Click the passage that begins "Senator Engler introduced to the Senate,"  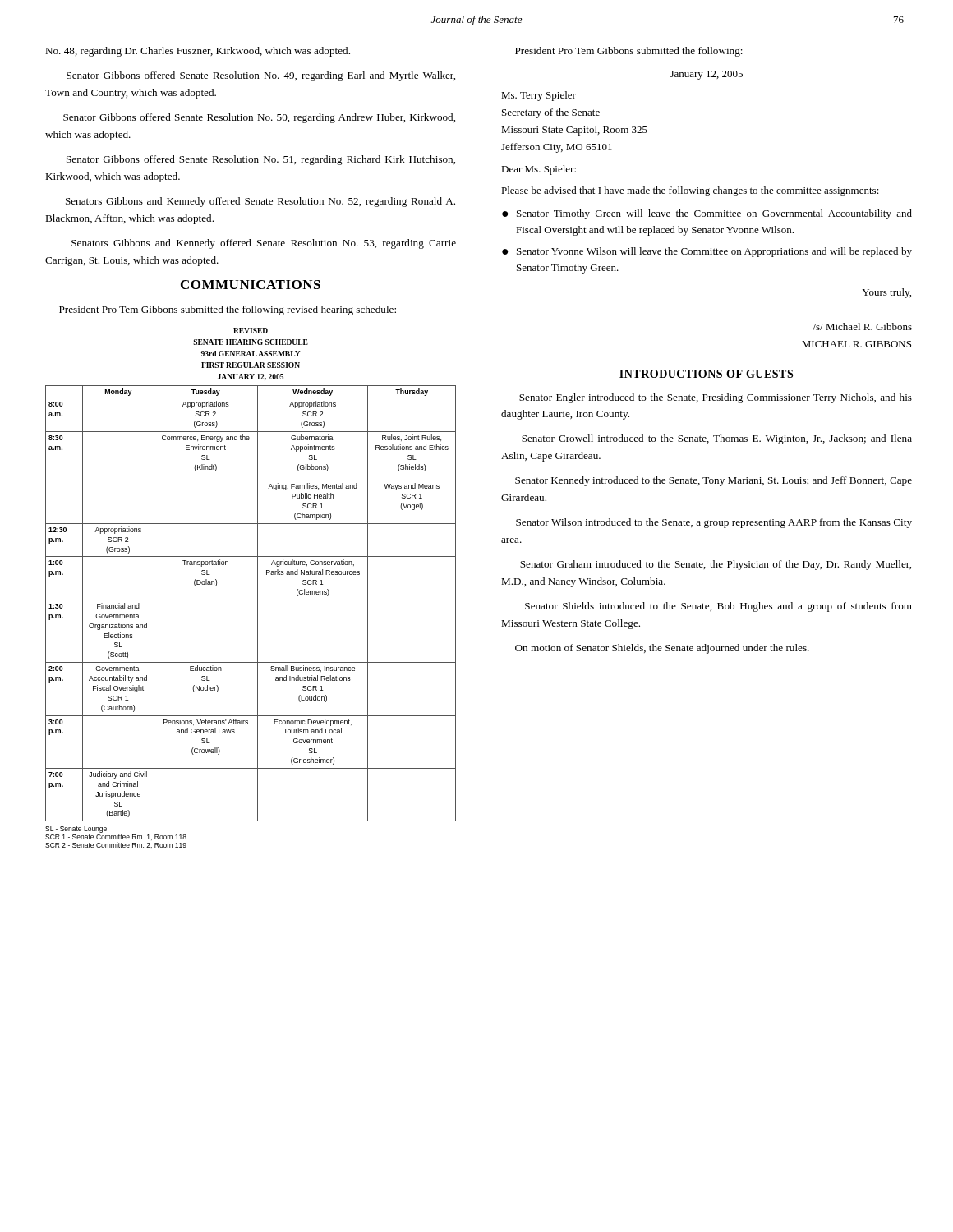[707, 405]
